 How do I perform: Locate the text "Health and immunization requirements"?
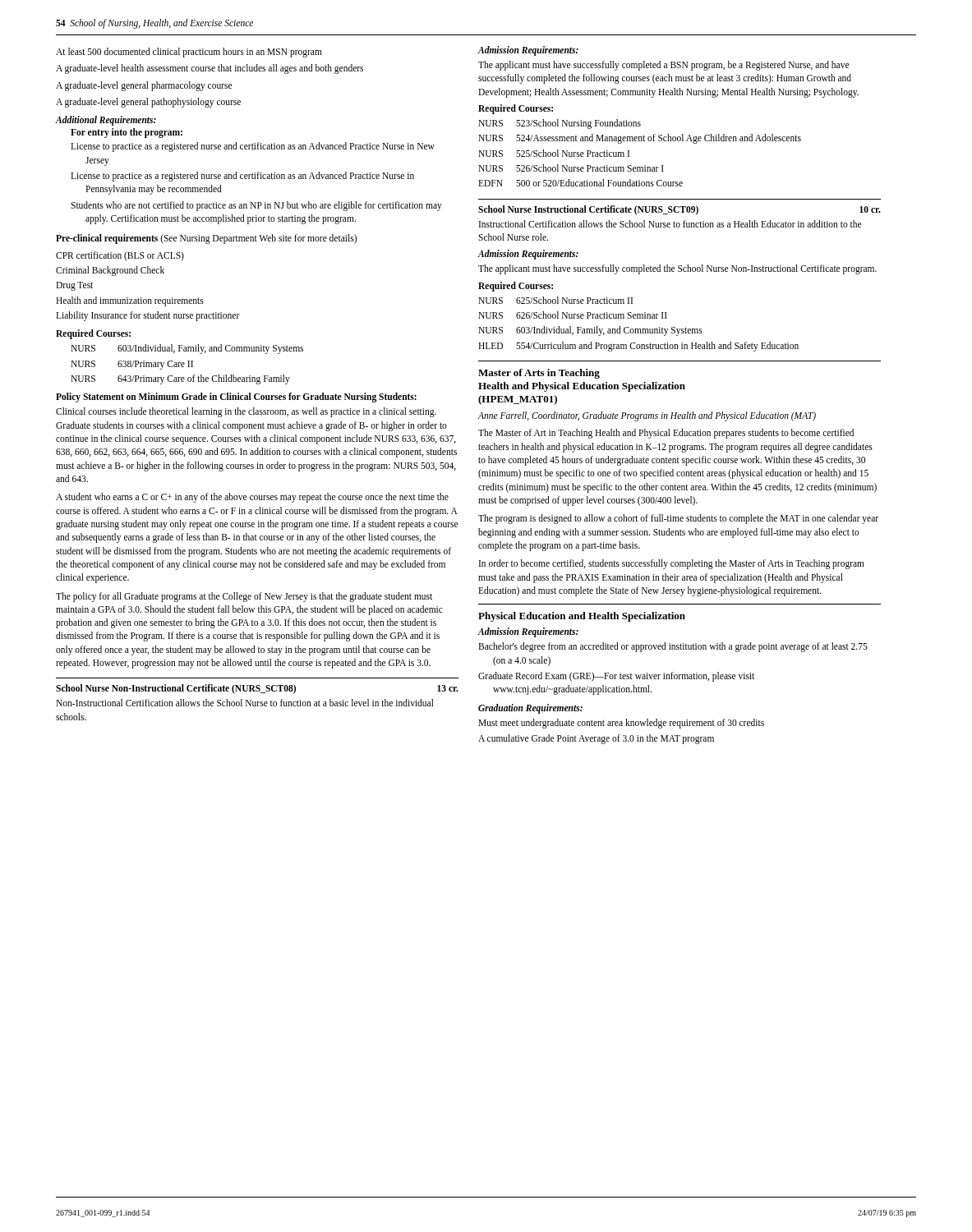tap(130, 300)
